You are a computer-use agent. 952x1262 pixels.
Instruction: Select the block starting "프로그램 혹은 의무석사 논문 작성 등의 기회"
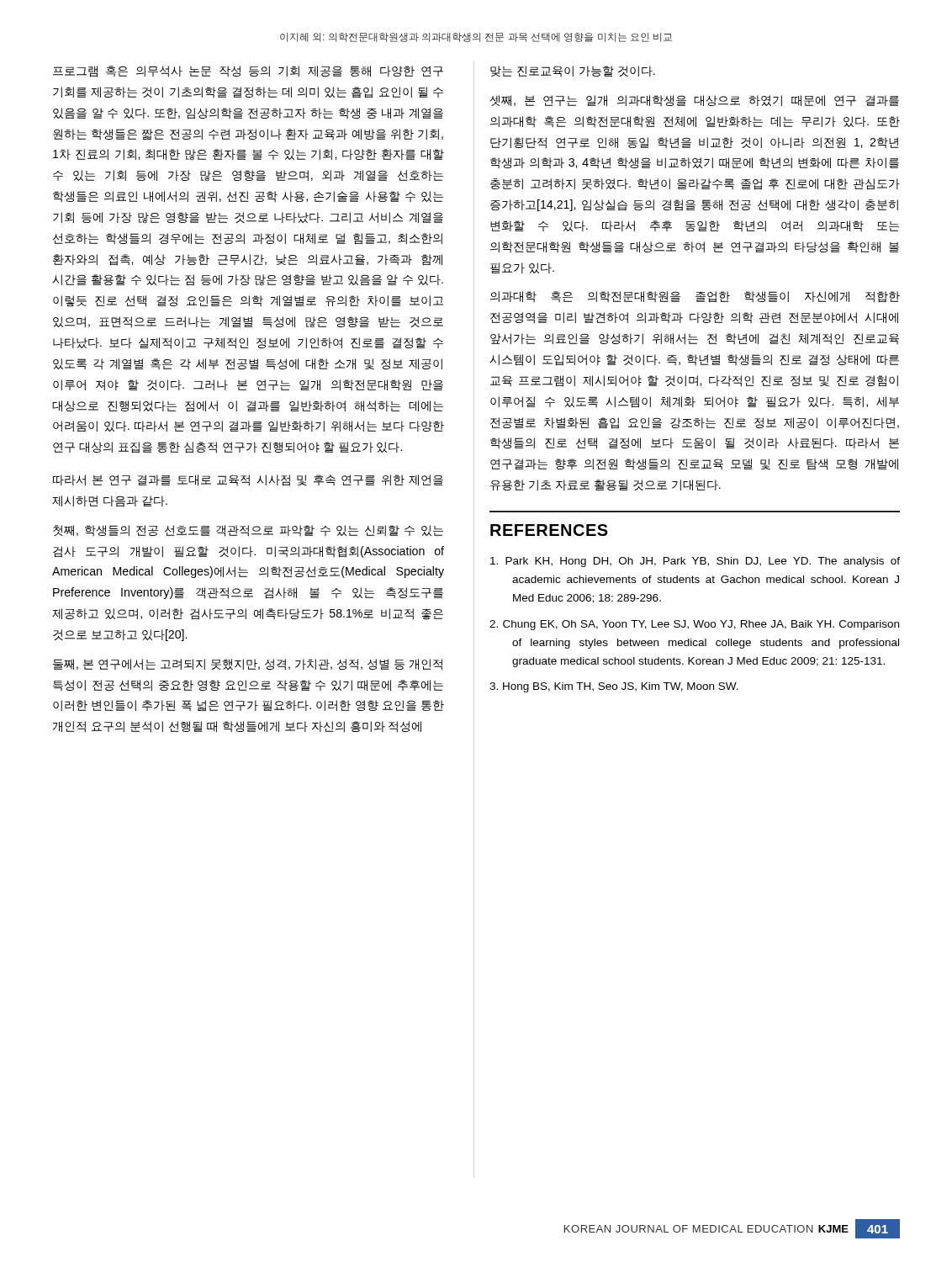(248, 259)
